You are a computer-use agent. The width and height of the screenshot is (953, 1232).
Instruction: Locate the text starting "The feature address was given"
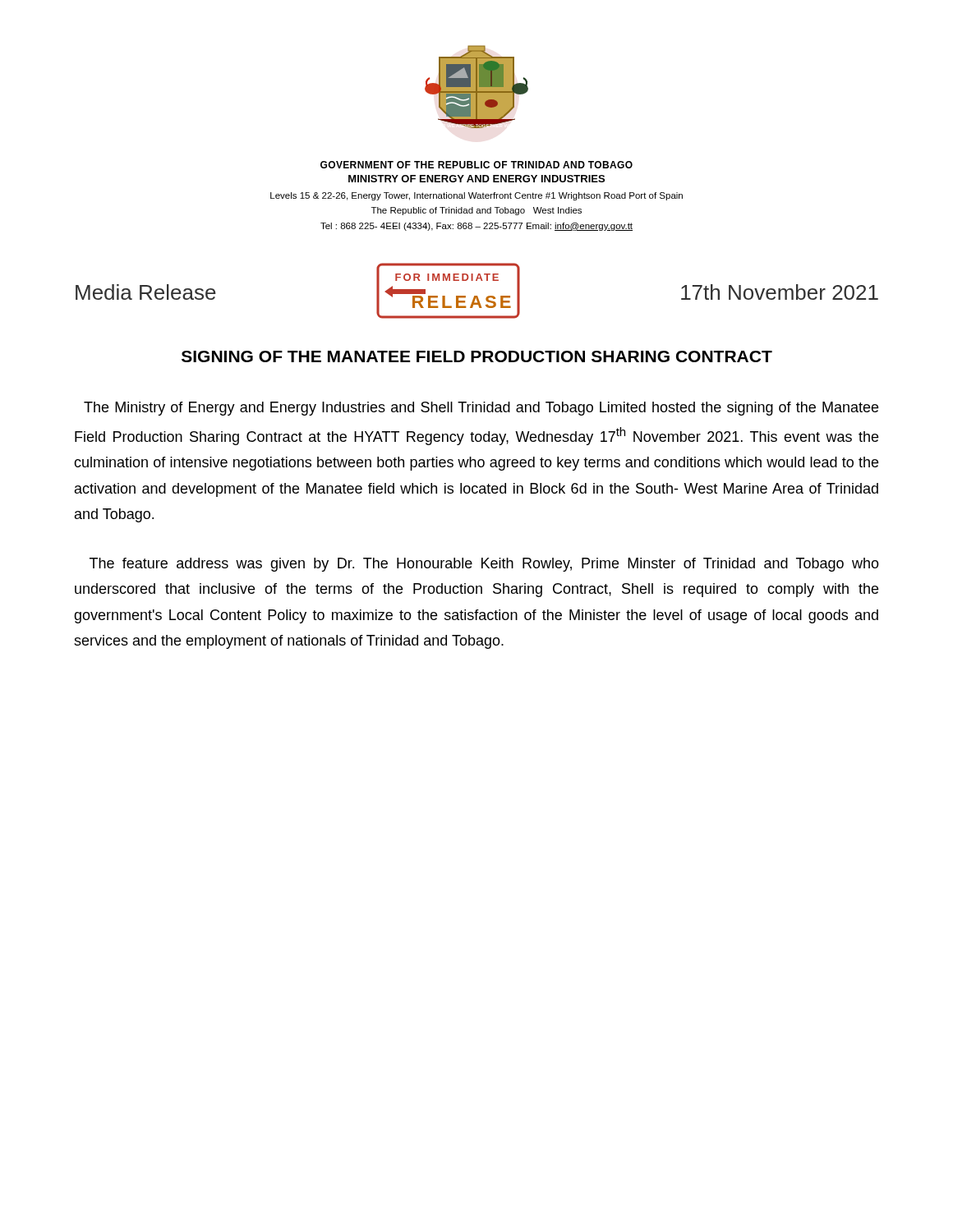[476, 602]
